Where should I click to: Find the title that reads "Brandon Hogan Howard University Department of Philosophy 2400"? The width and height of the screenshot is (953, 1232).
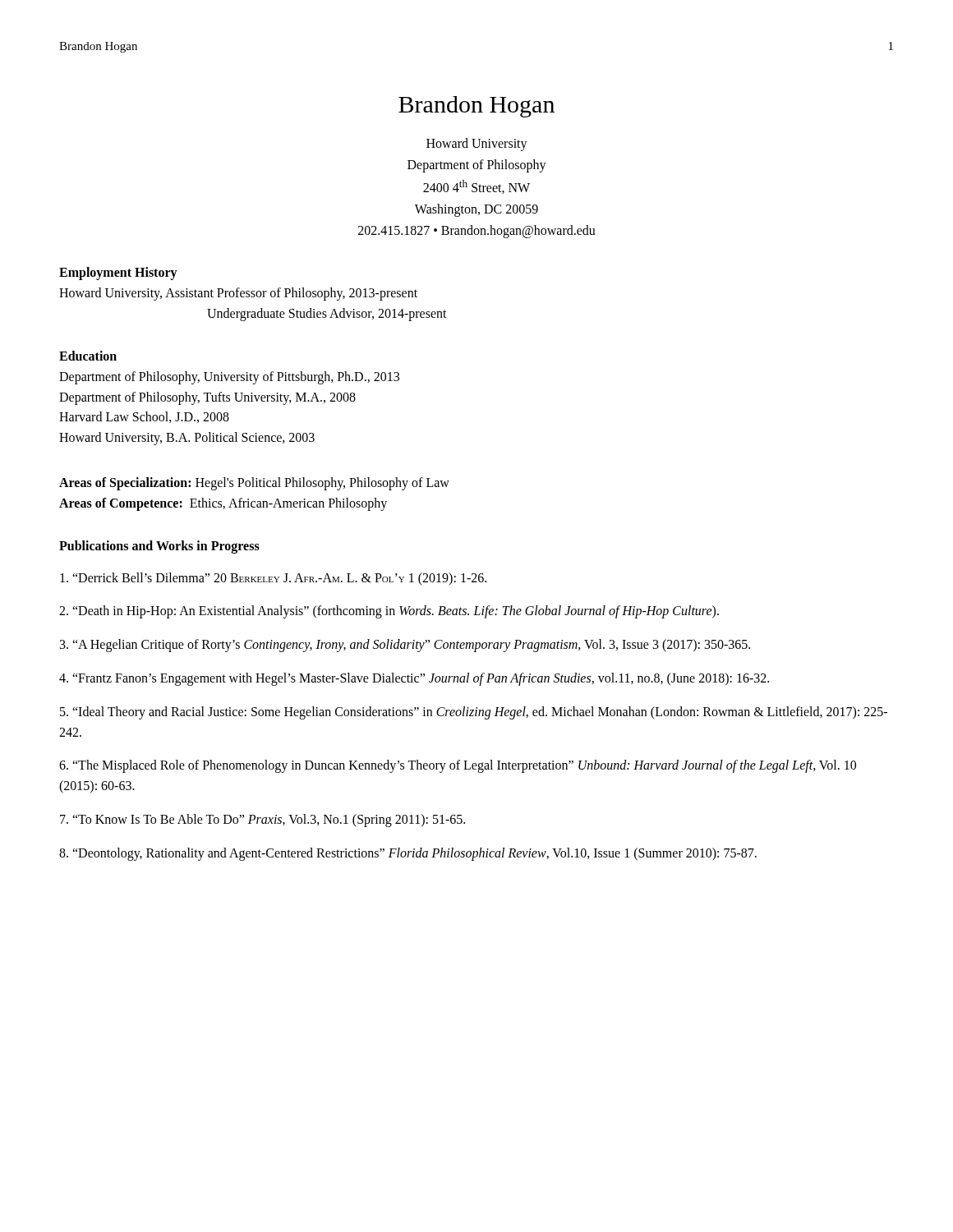[x=476, y=166]
